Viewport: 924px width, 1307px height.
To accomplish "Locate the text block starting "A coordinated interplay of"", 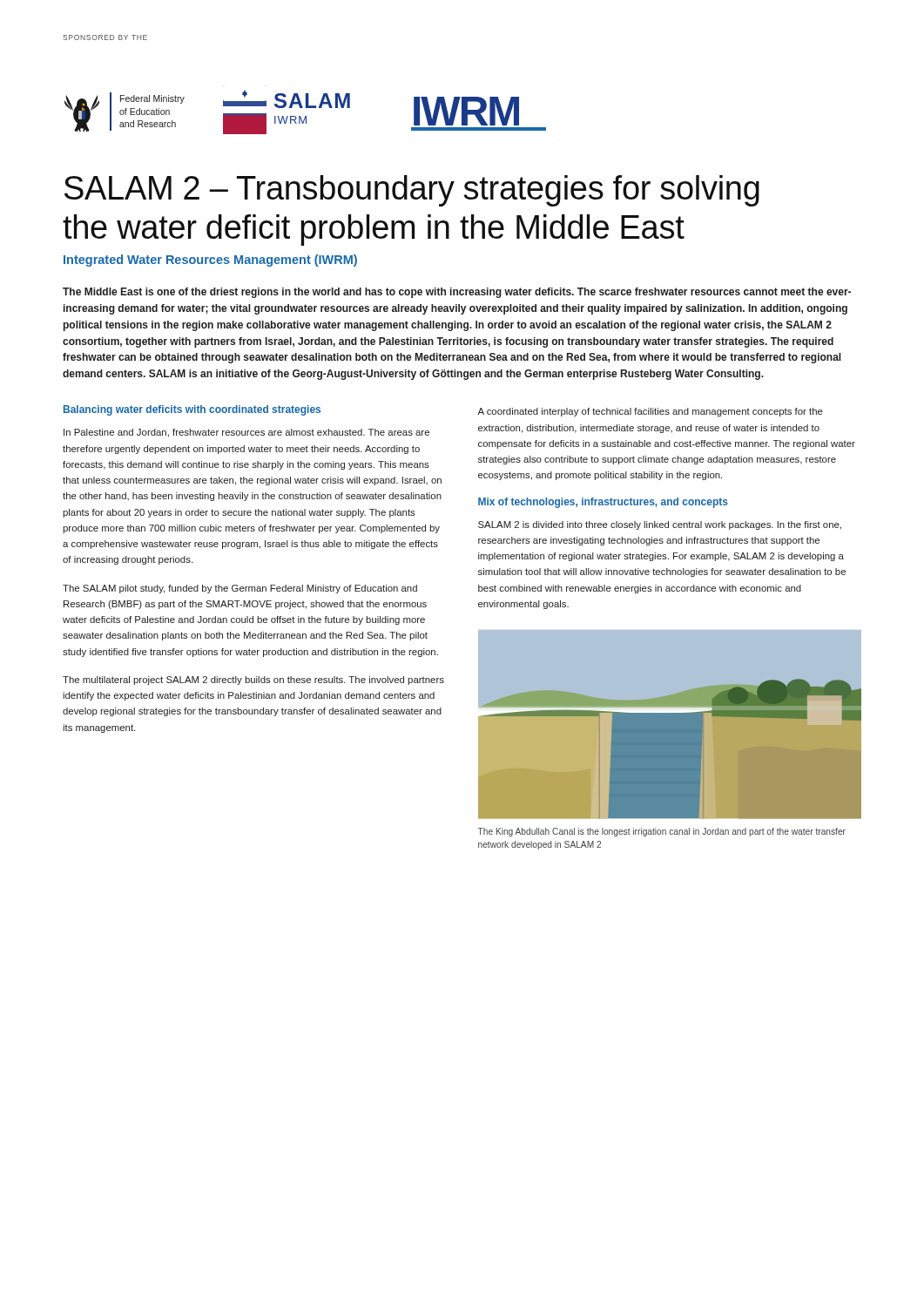I will [x=666, y=443].
